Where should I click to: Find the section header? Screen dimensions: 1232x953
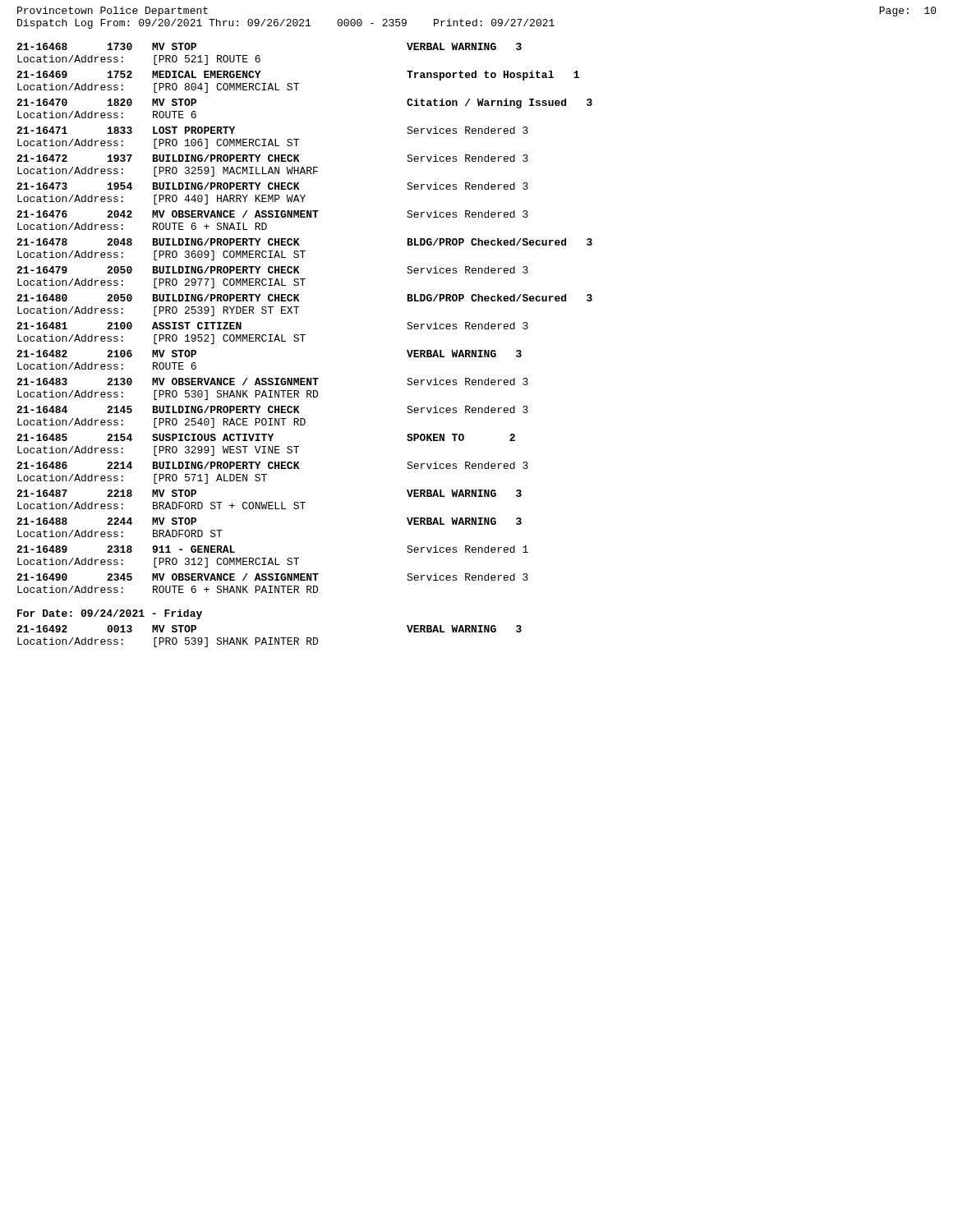click(109, 614)
